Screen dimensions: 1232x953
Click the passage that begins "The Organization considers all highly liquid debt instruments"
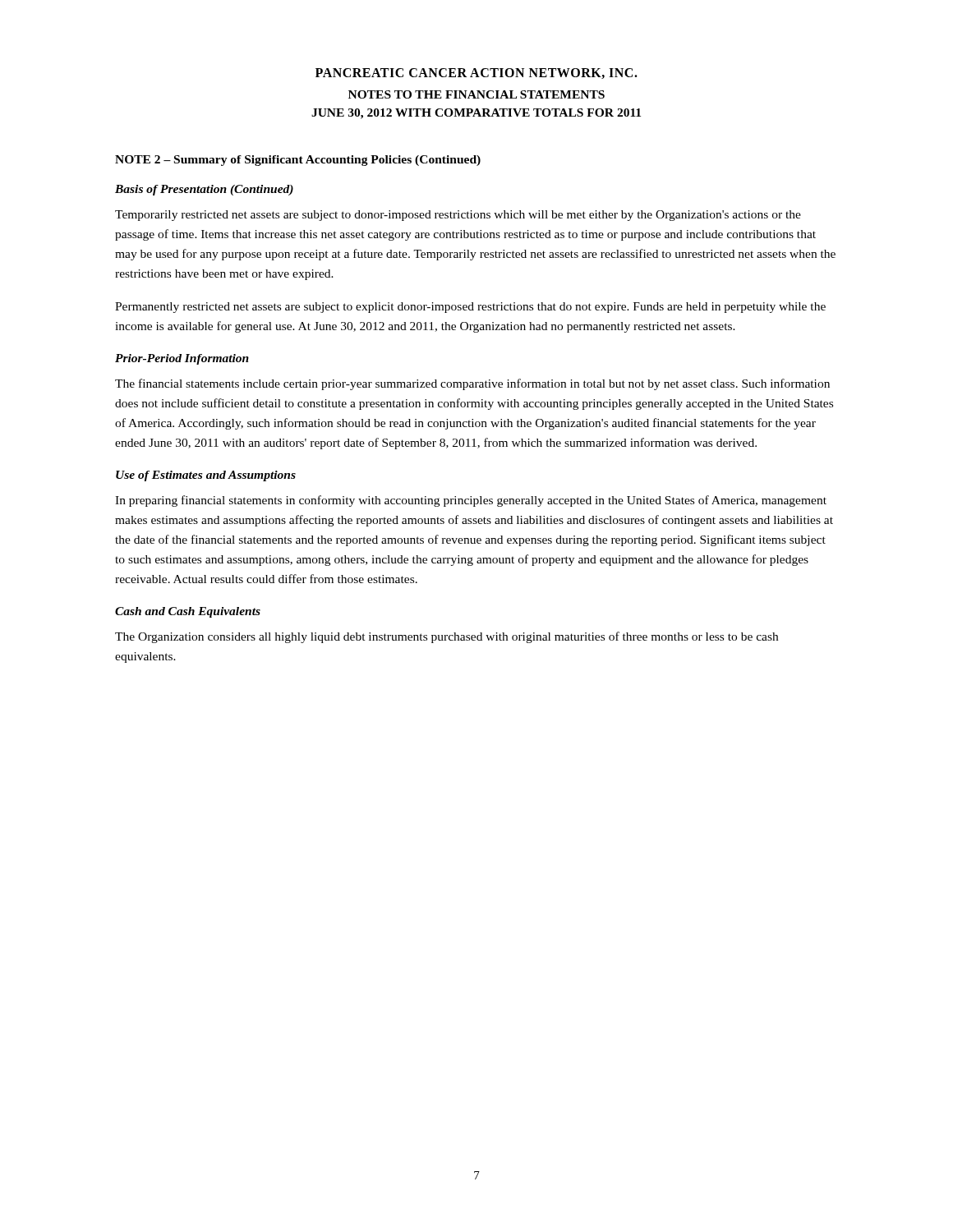tap(447, 646)
